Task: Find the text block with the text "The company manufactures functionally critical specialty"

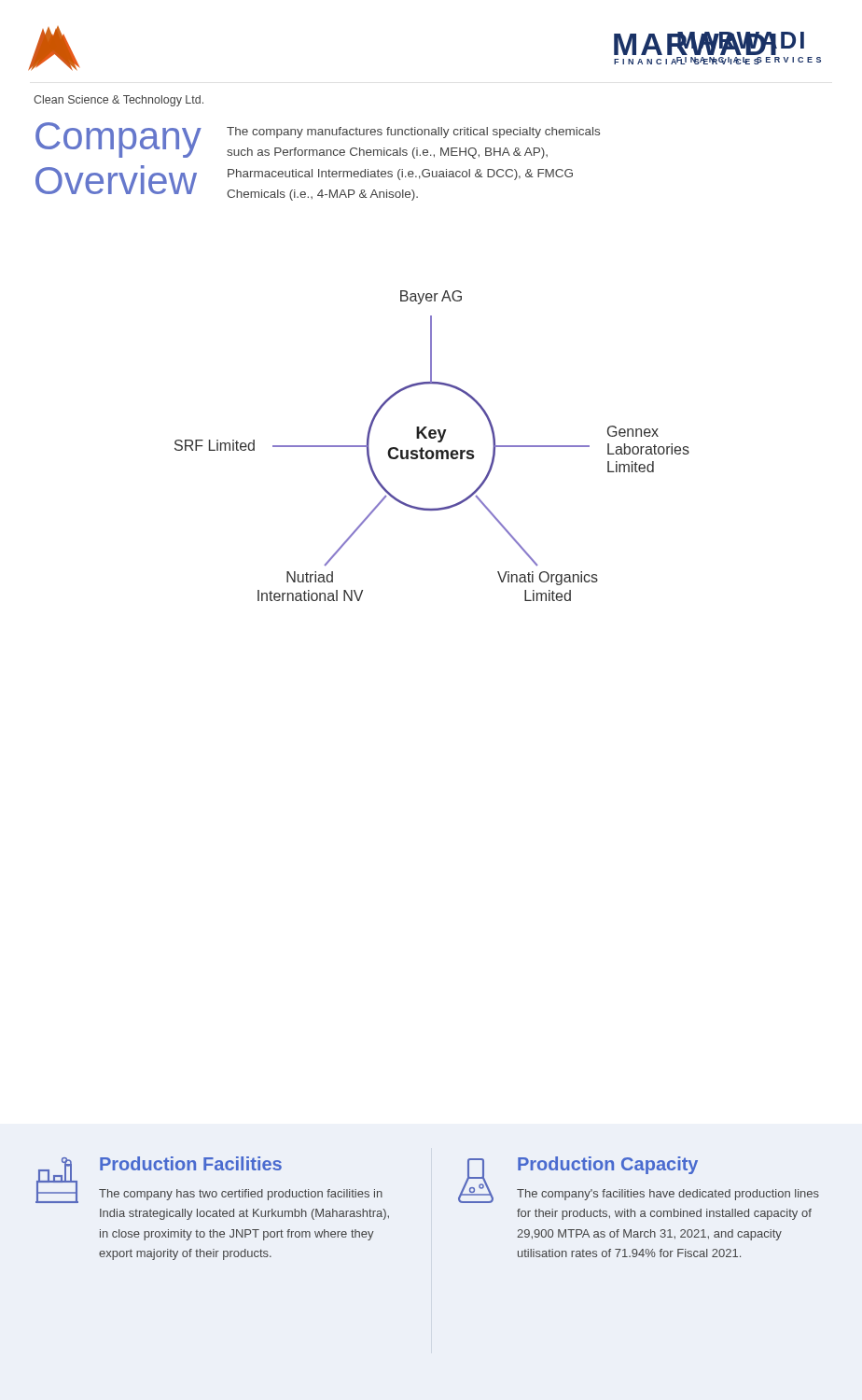Action: 414,162
